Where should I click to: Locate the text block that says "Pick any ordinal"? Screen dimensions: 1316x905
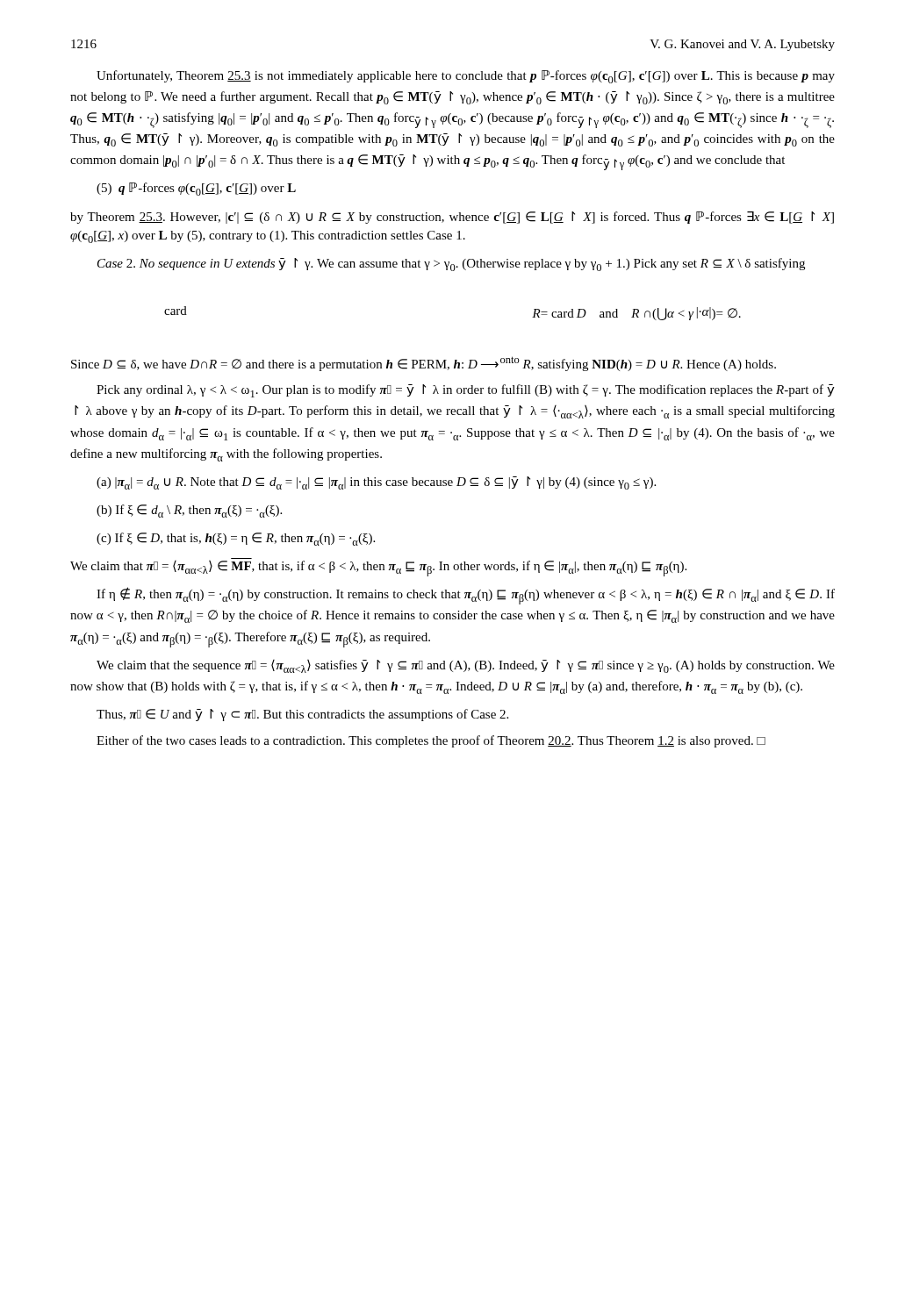(452, 423)
